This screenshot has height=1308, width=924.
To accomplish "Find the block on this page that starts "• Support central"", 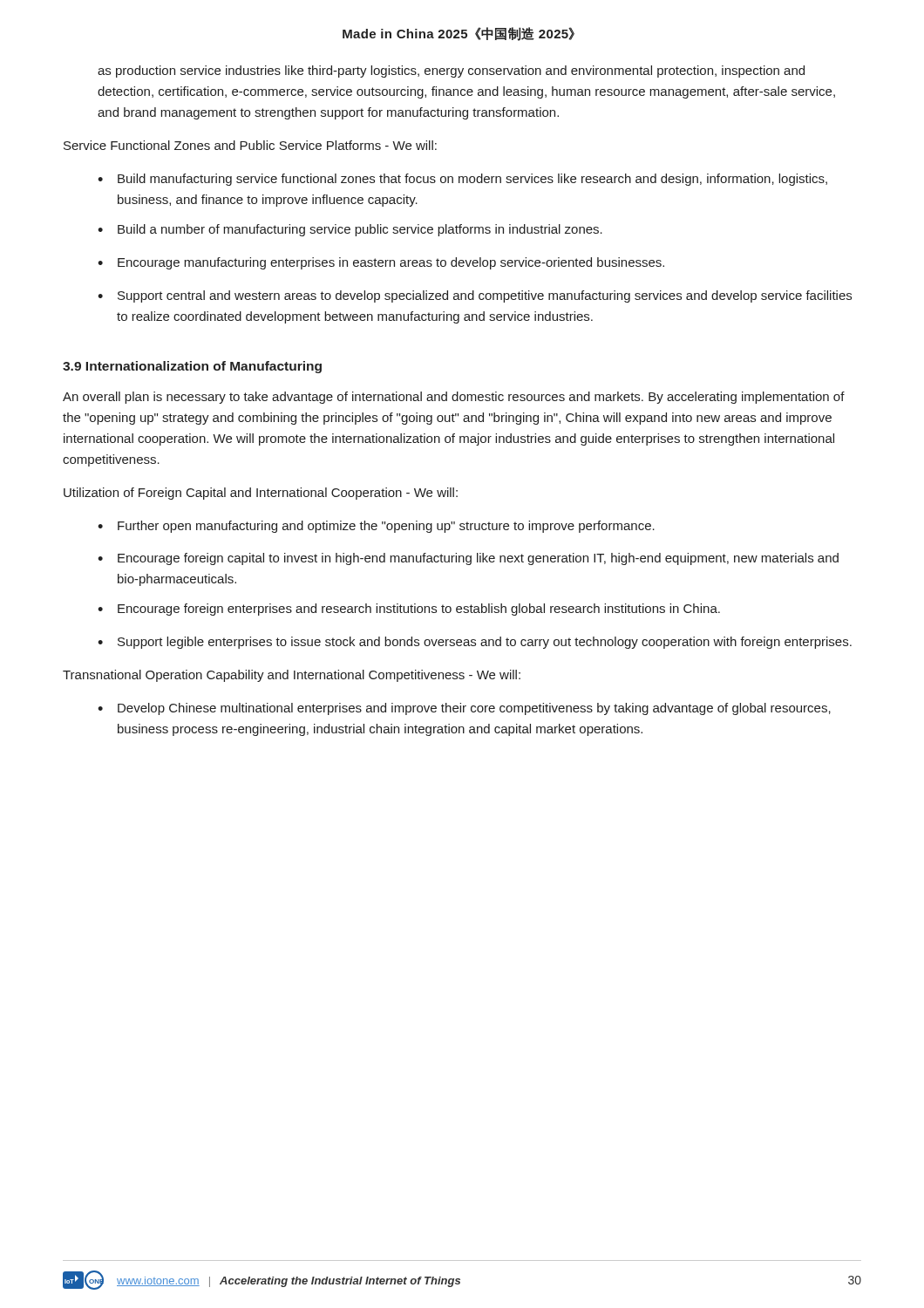I will 479,306.
